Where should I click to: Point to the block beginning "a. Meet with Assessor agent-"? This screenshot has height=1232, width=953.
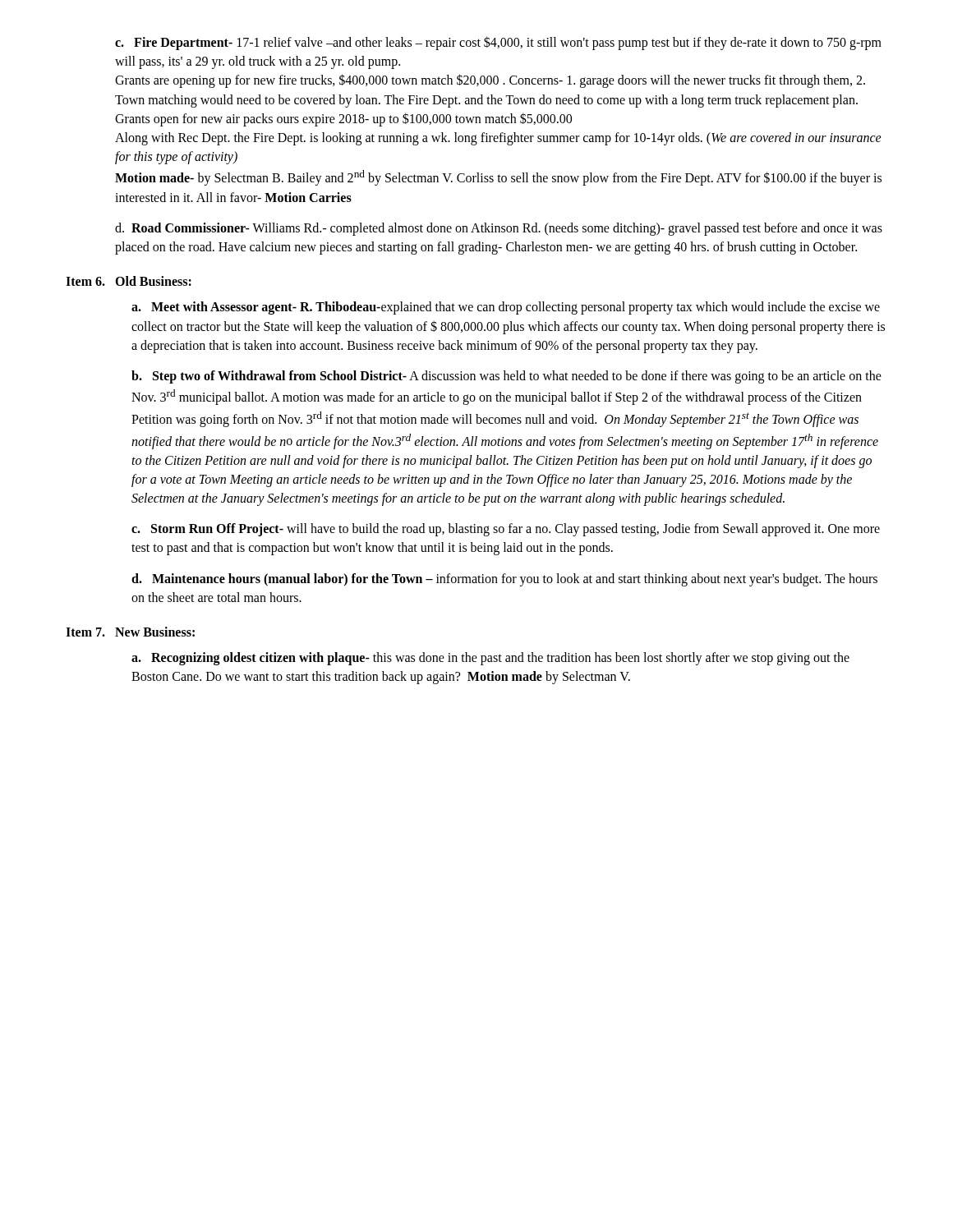click(x=508, y=326)
